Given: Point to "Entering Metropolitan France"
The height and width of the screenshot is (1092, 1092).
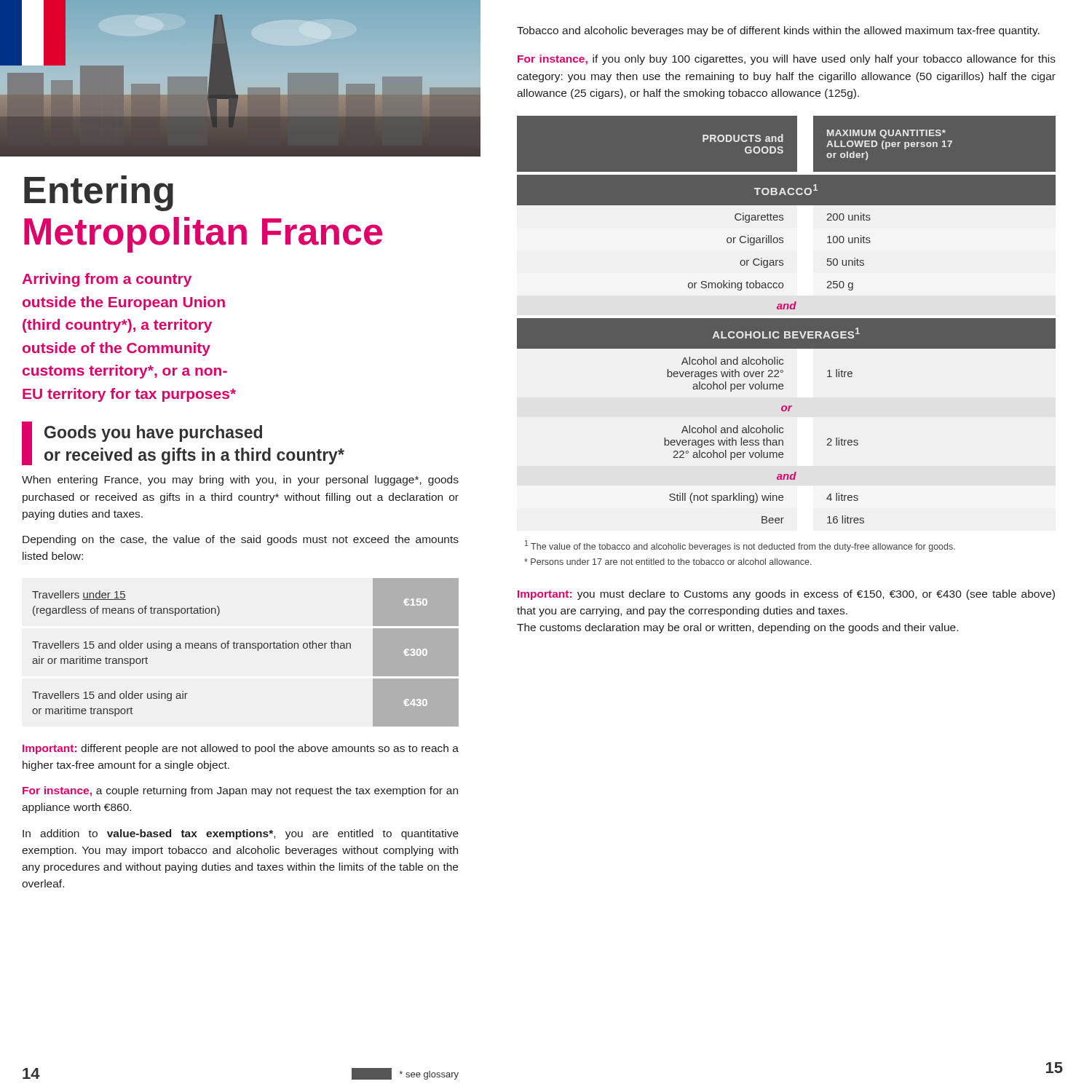Looking at the screenshot, I should pyautogui.click(x=240, y=211).
